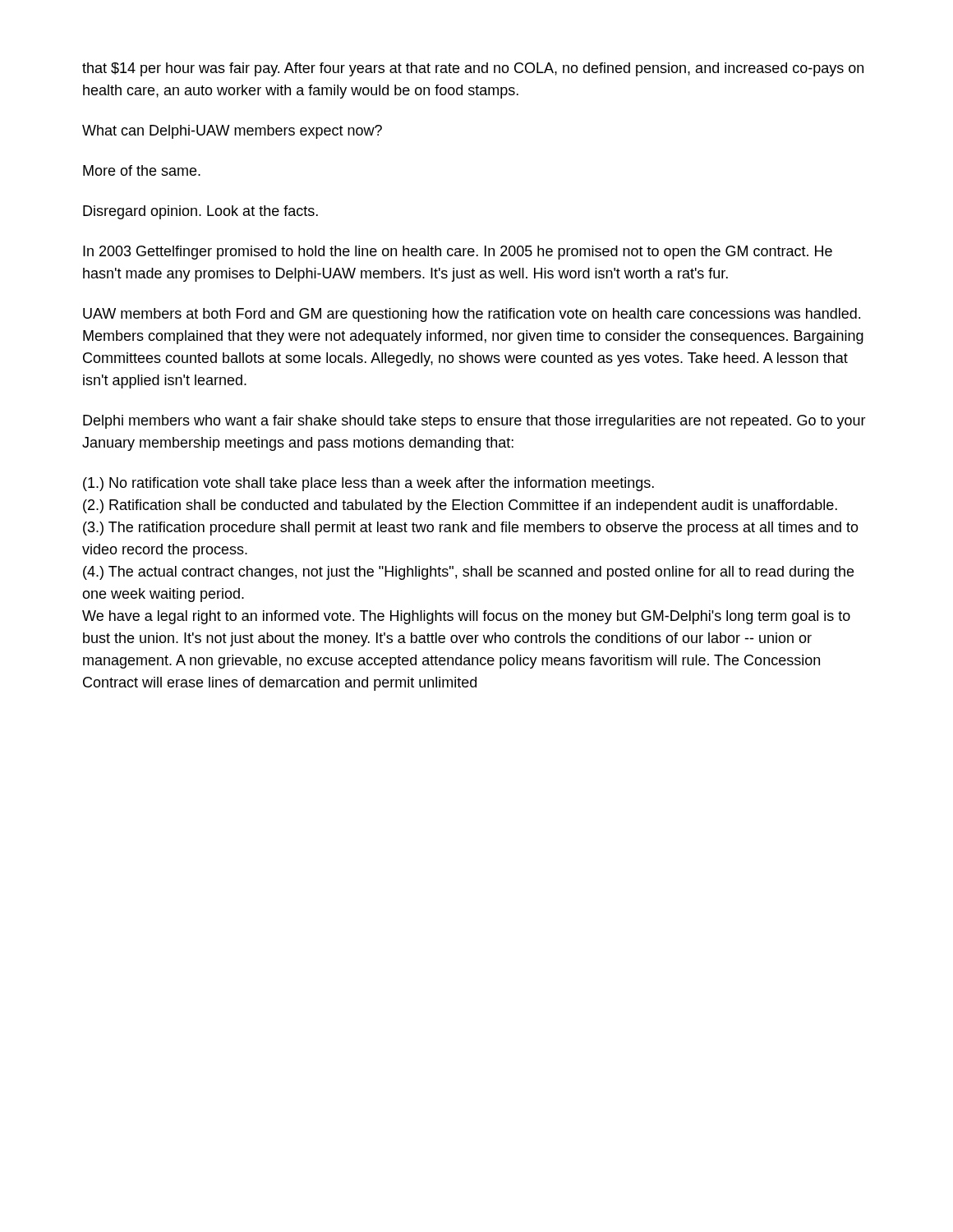Find the block starting "(2.) Ratification shall be conducted and tabulated by"
The image size is (953, 1232).
coord(460,505)
